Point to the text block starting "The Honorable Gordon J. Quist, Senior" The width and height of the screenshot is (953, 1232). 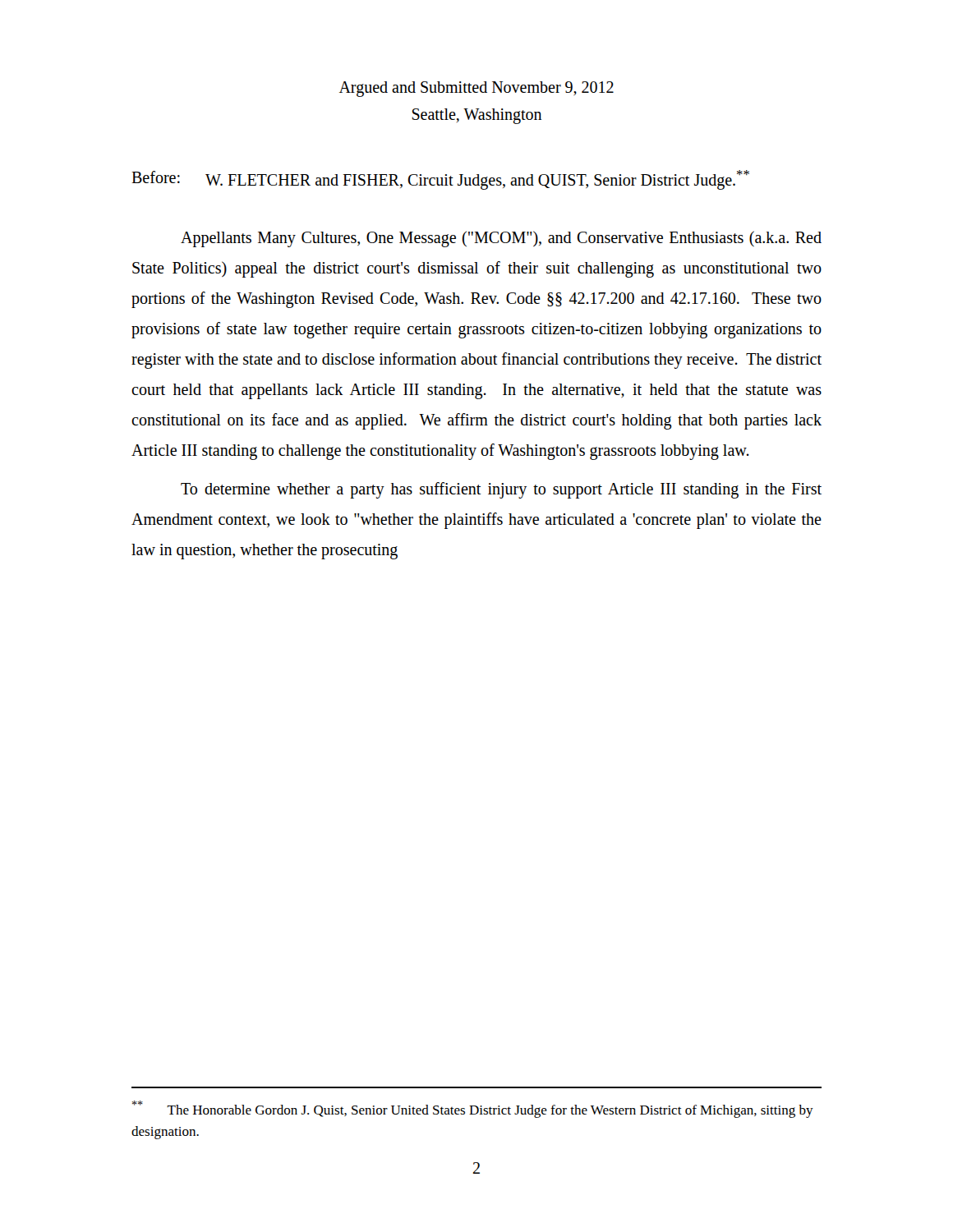point(472,1119)
